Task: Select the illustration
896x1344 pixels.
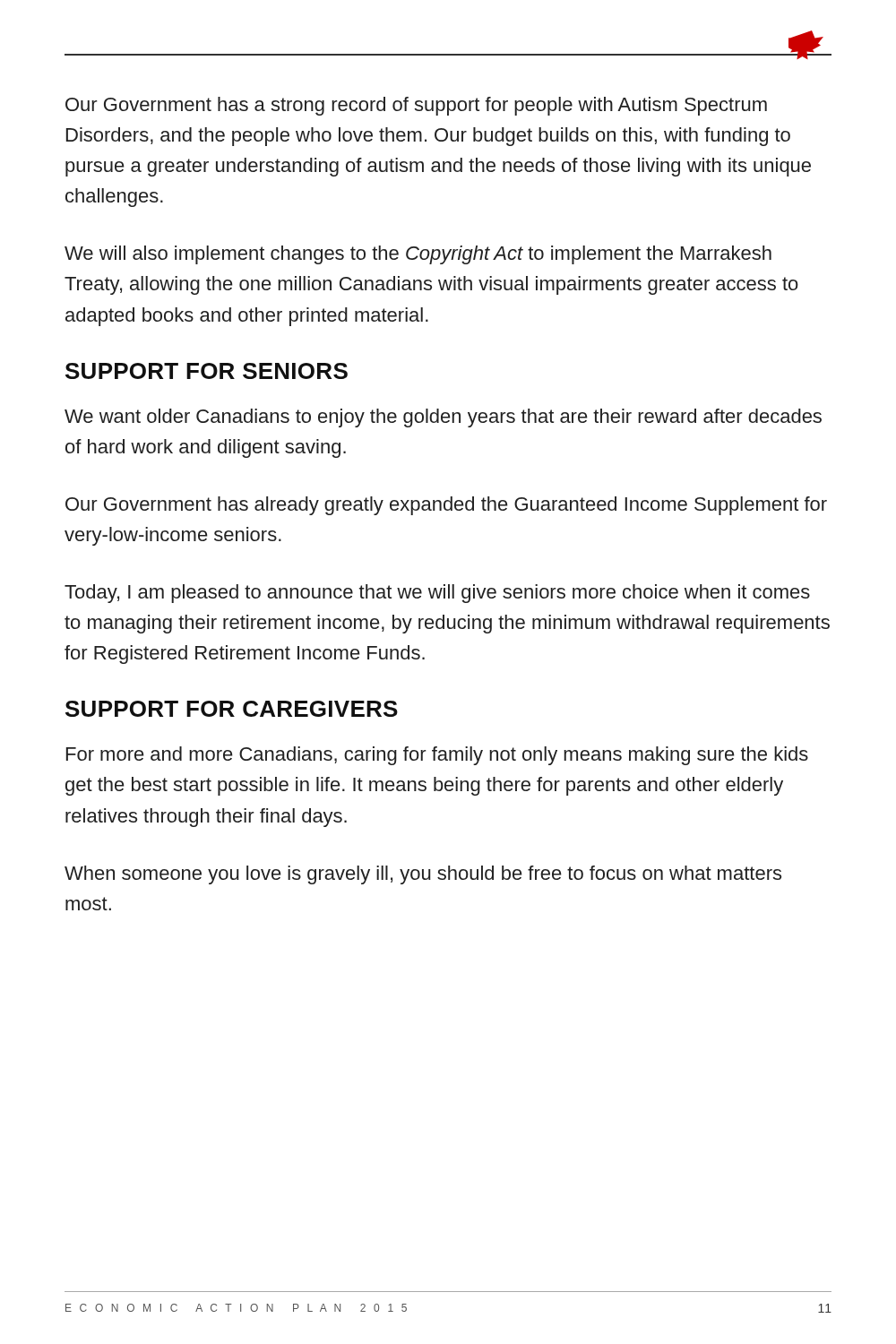Action: 812,54
